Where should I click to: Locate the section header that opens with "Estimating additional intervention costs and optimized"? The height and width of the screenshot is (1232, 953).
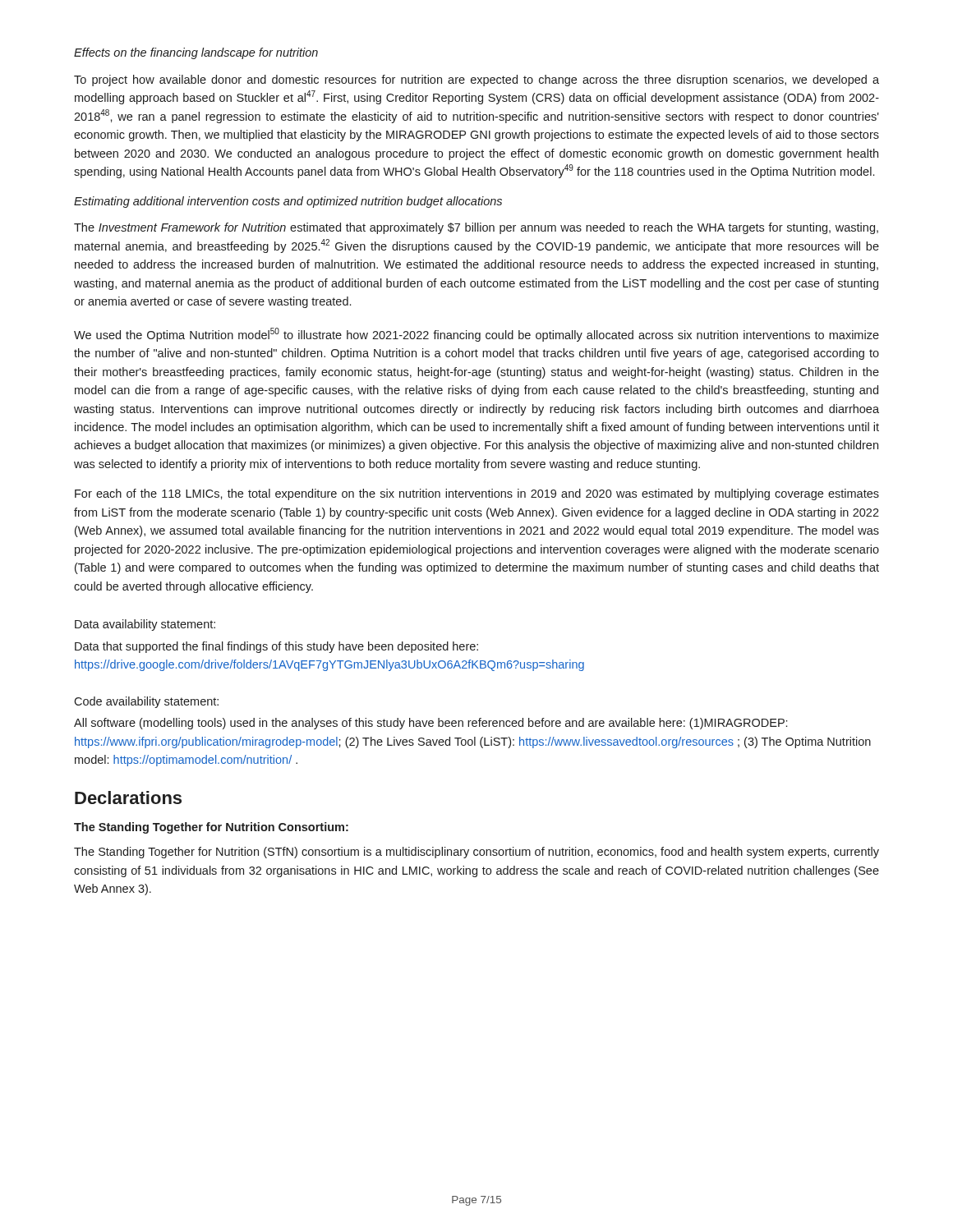coord(288,201)
